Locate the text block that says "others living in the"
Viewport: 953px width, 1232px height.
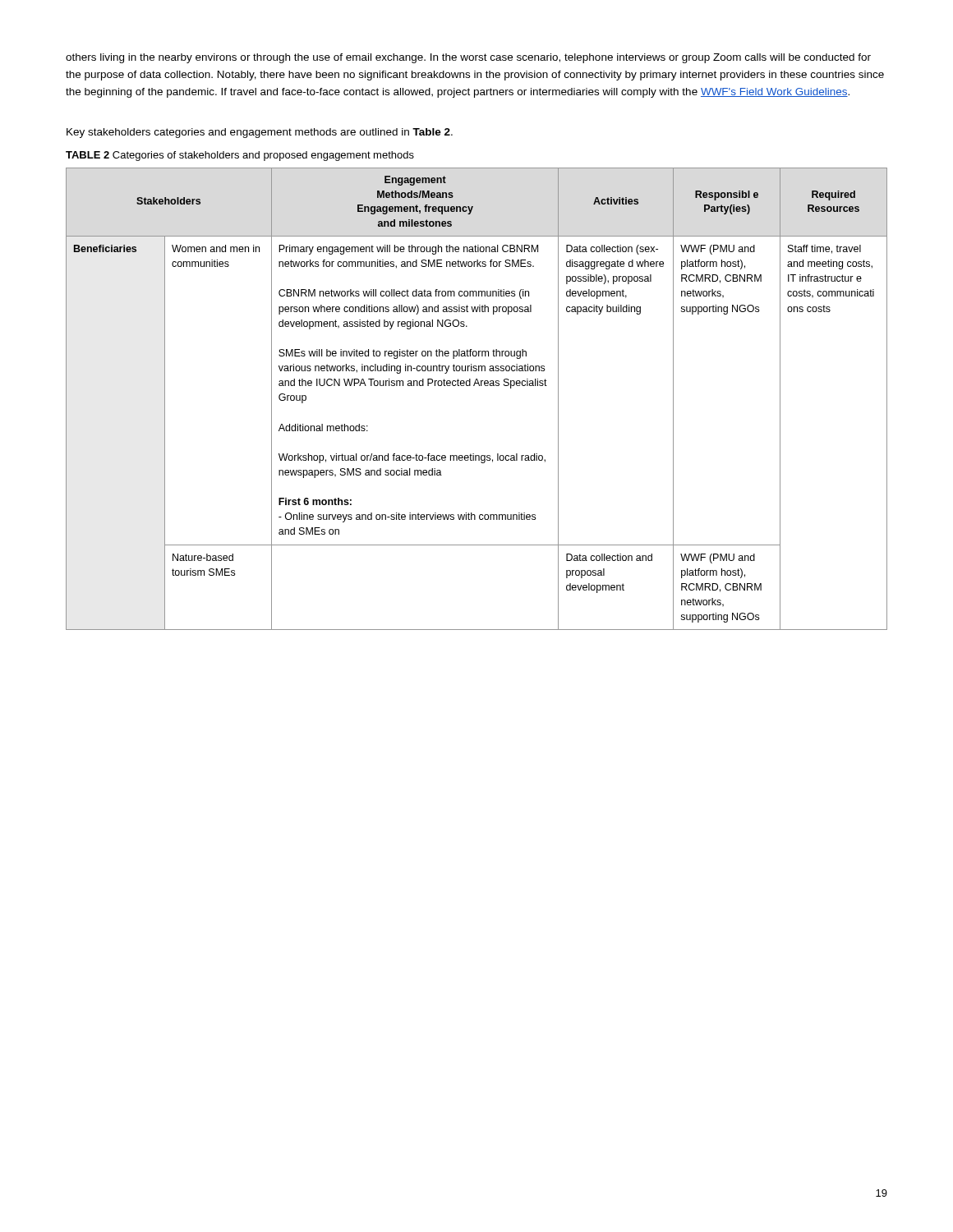pyautogui.click(x=475, y=74)
